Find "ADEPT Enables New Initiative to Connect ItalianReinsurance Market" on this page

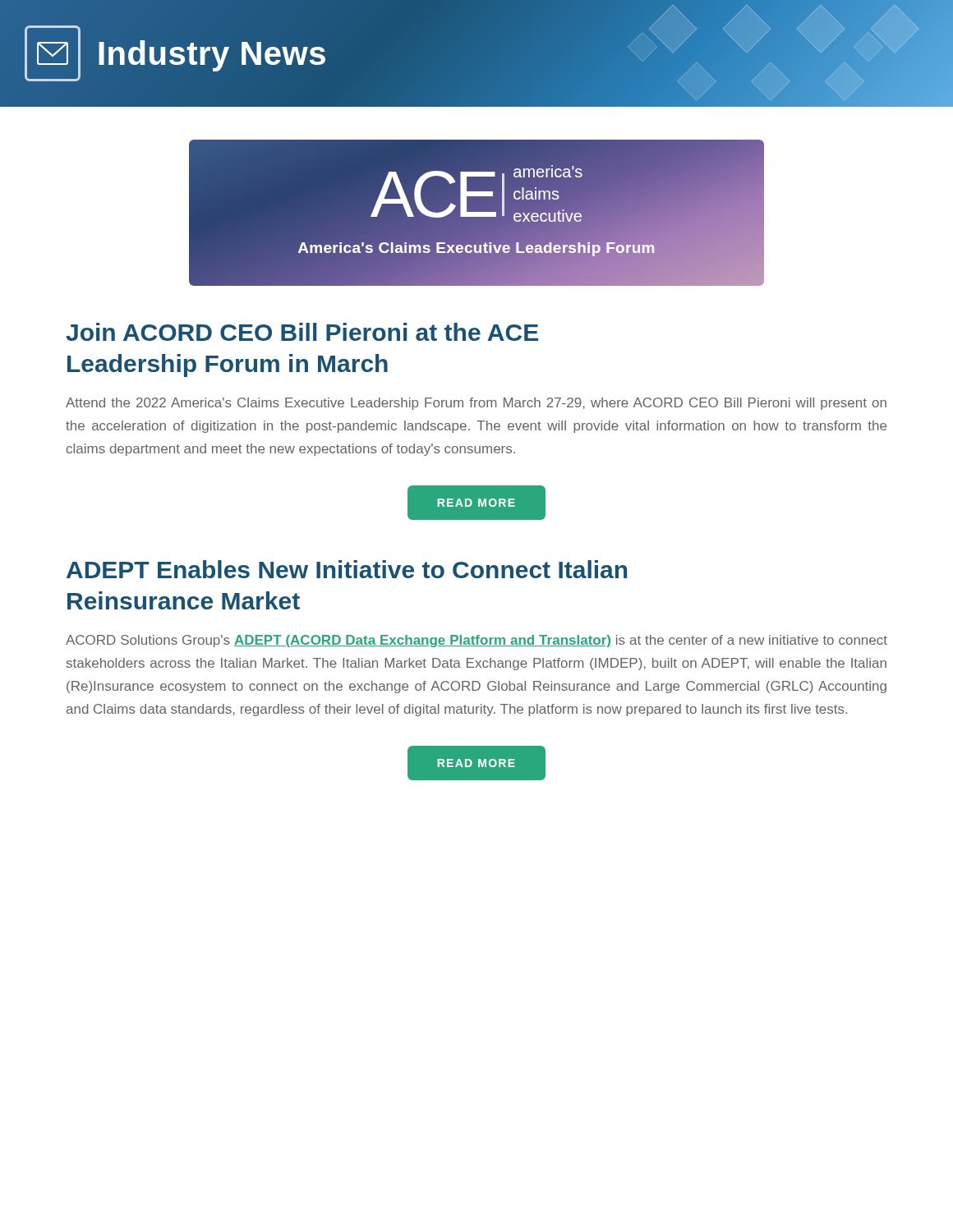pos(347,585)
